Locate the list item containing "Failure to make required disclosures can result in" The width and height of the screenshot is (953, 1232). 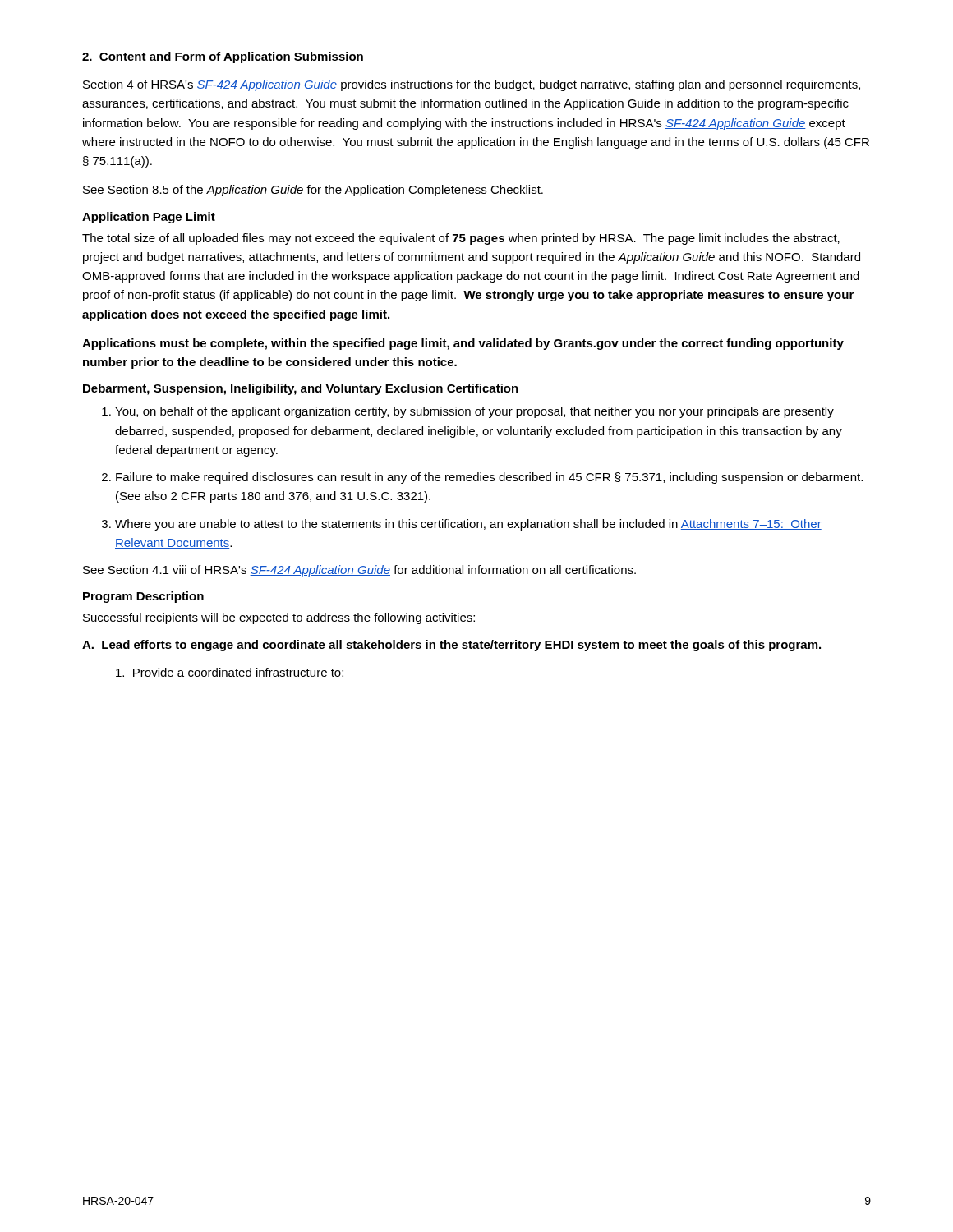pos(491,486)
